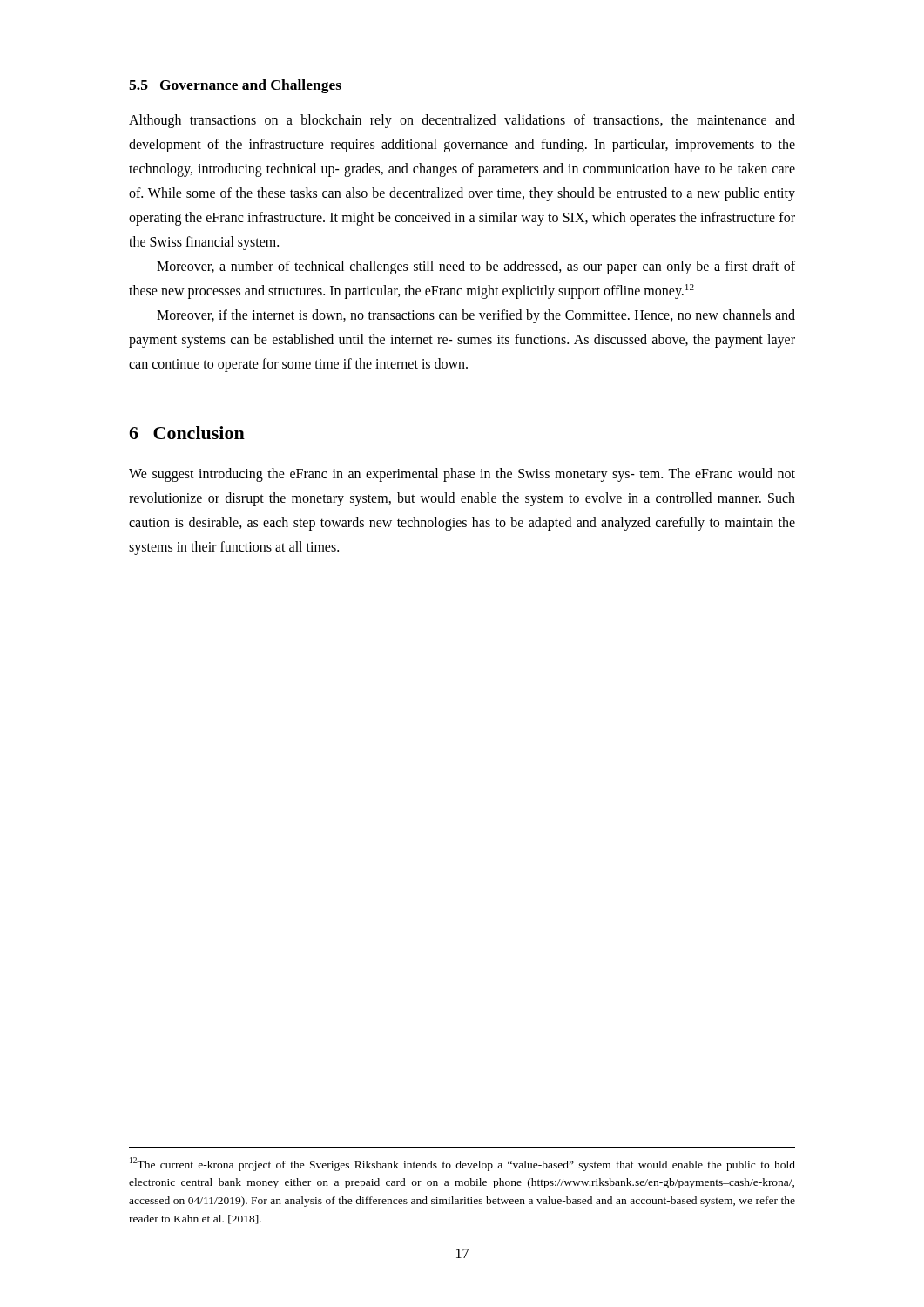Image resolution: width=924 pixels, height=1307 pixels.
Task: Click on the text starting "5.5 Governance and"
Action: [235, 84]
